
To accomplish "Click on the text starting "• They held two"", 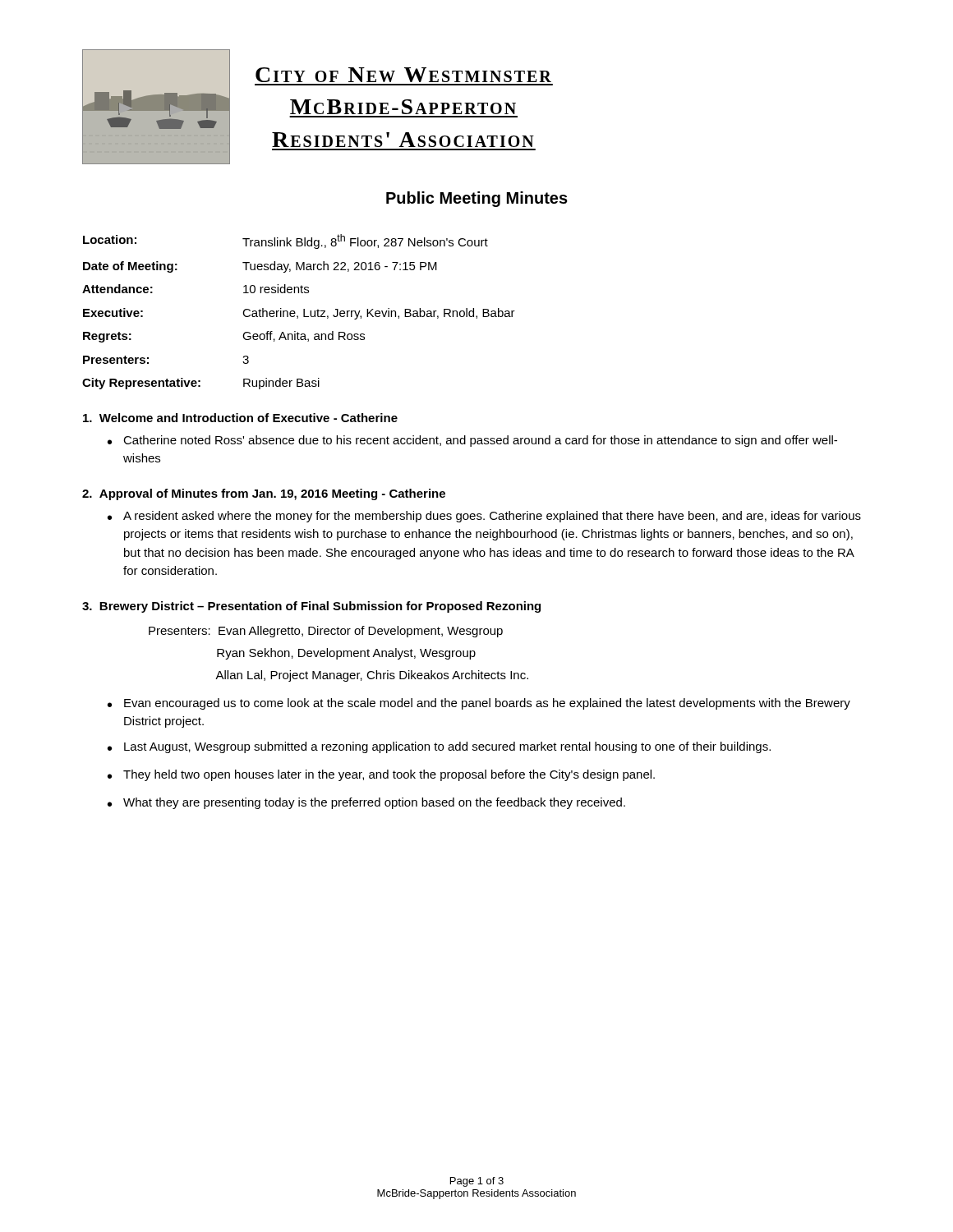I will pos(489,776).
